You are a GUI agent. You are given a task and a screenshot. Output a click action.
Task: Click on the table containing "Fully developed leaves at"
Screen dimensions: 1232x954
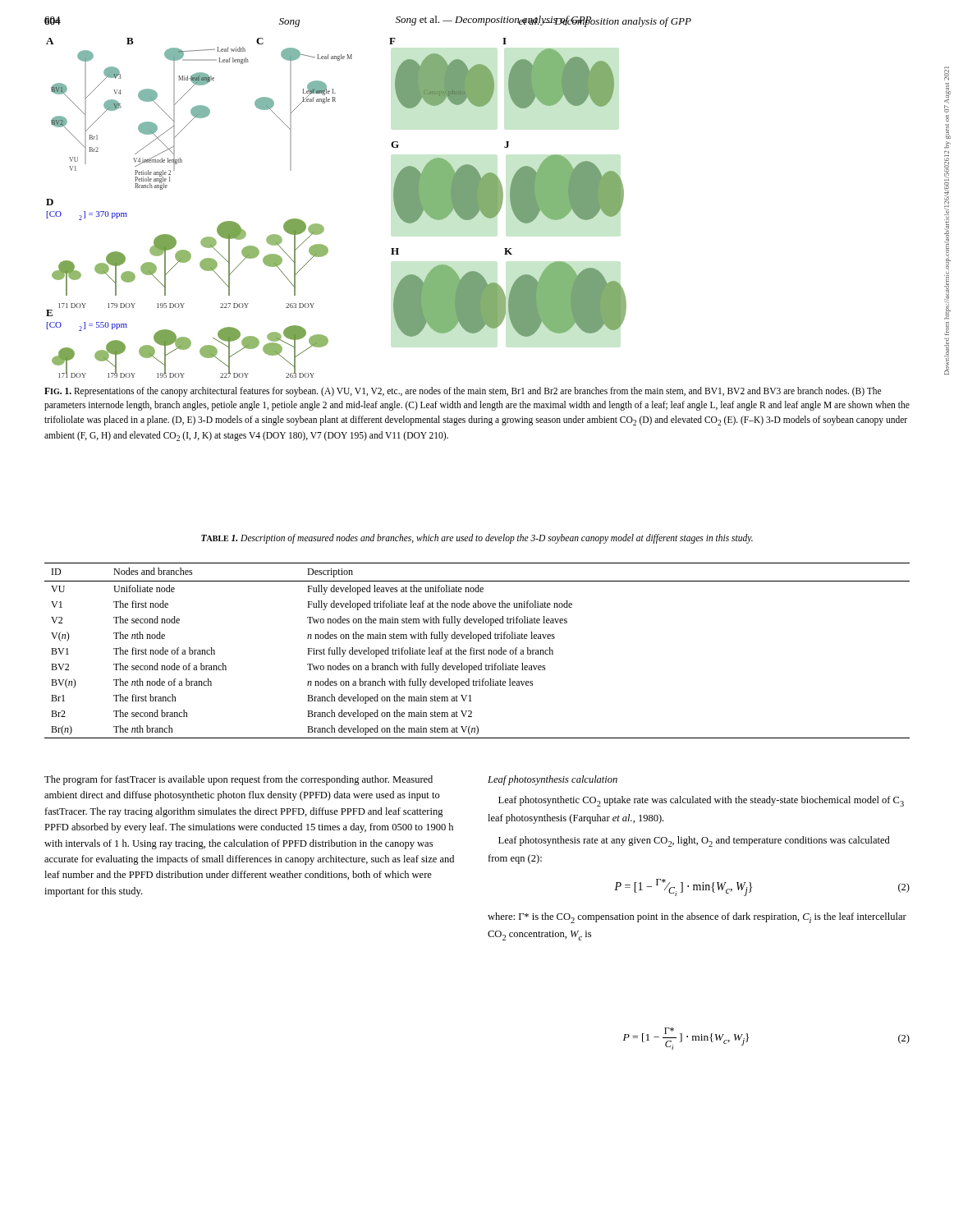point(477,650)
